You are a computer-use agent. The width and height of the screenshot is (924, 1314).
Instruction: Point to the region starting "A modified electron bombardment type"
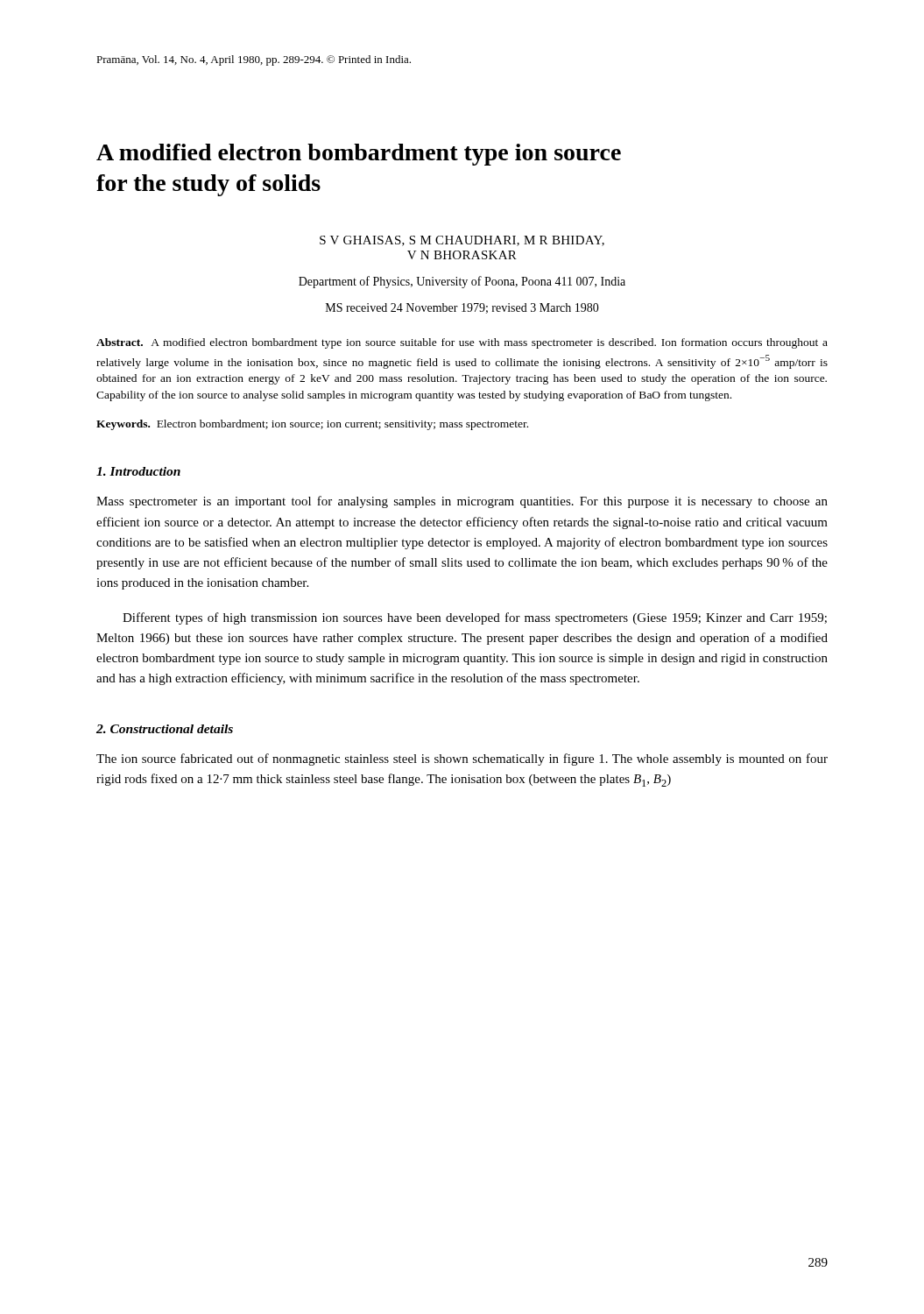click(x=462, y=167)
